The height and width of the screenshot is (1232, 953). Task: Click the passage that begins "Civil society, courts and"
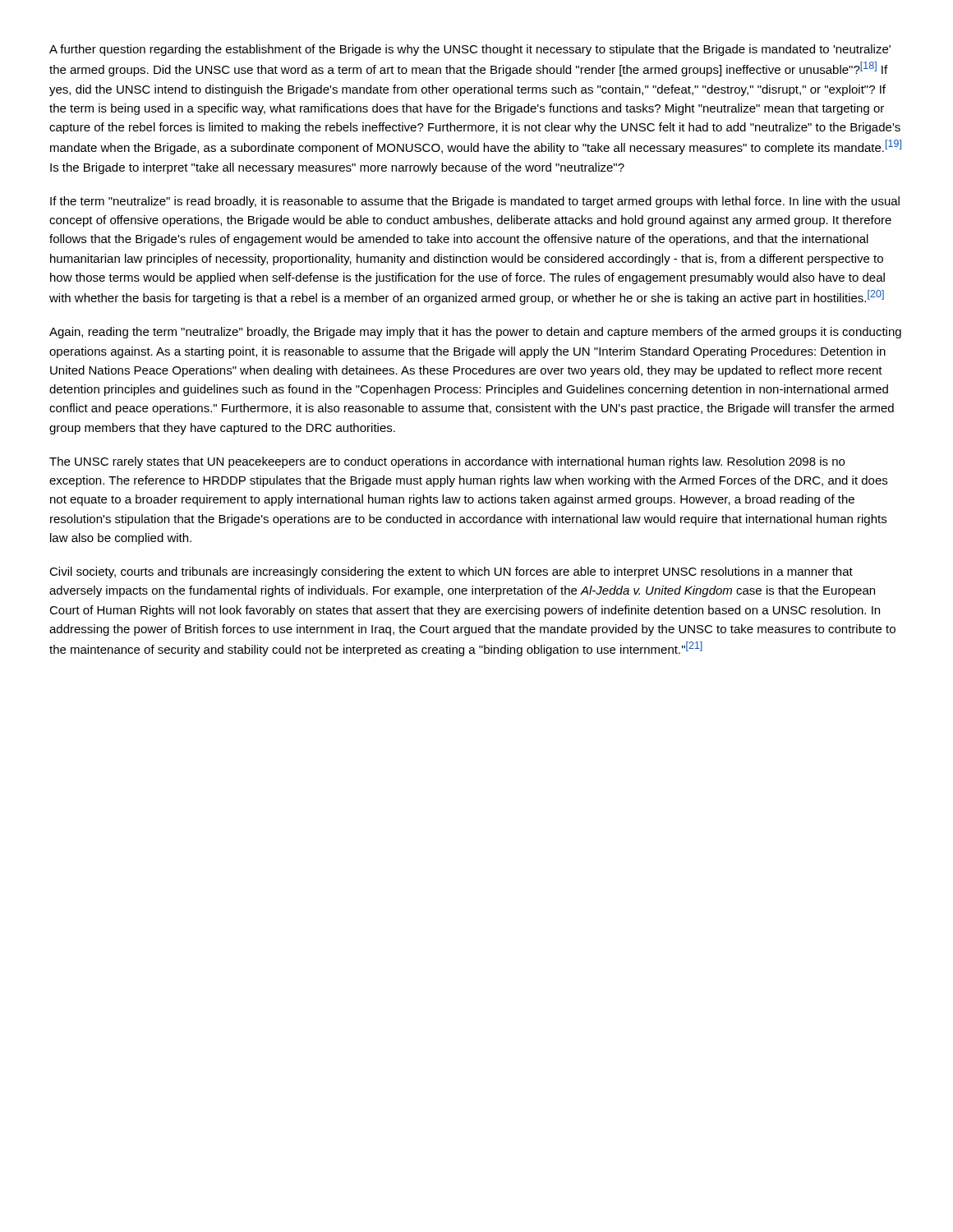pos(473,610)
